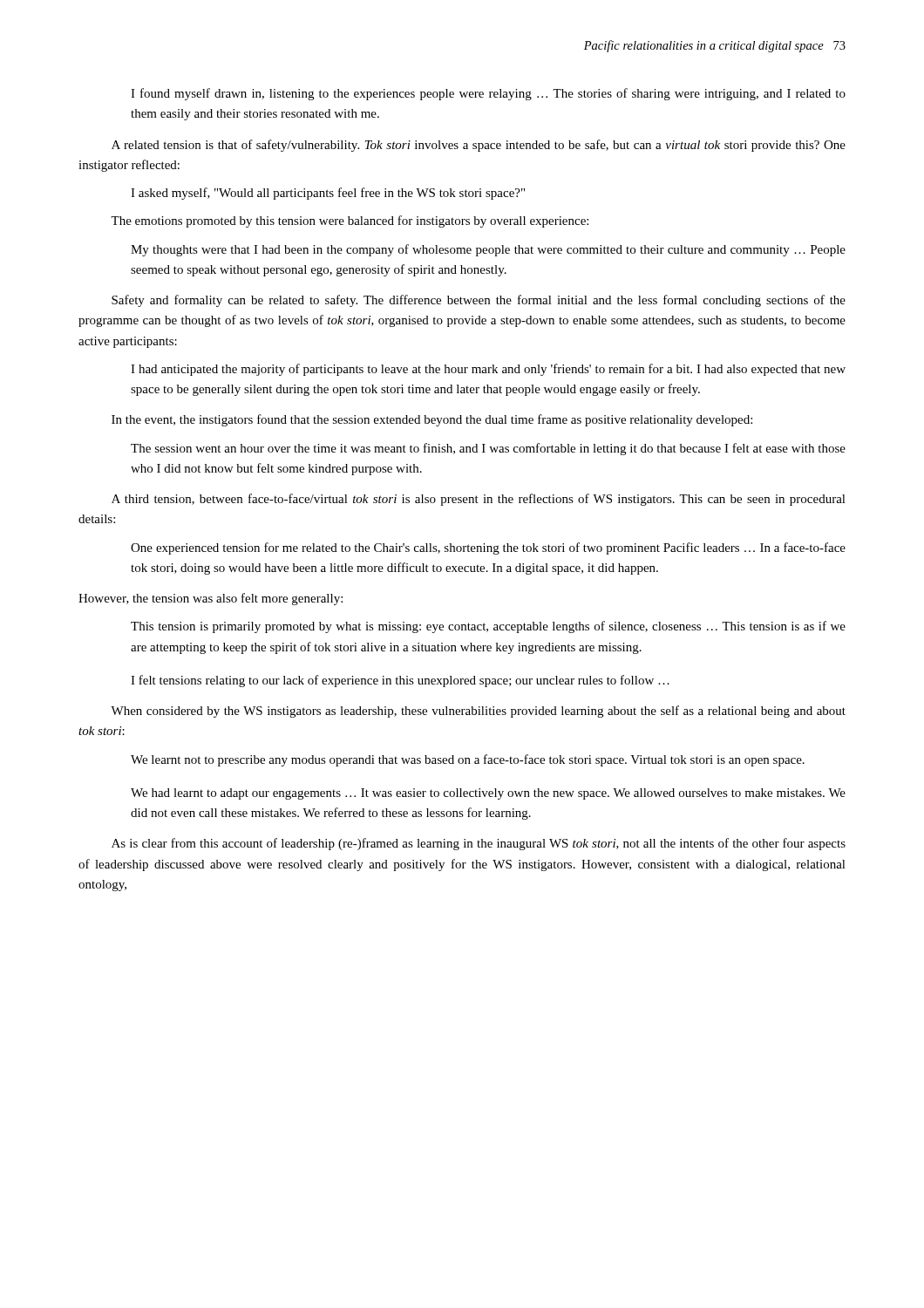Locate the text block that says "We learnt not to prescribe any modus"

pos(488,760)
